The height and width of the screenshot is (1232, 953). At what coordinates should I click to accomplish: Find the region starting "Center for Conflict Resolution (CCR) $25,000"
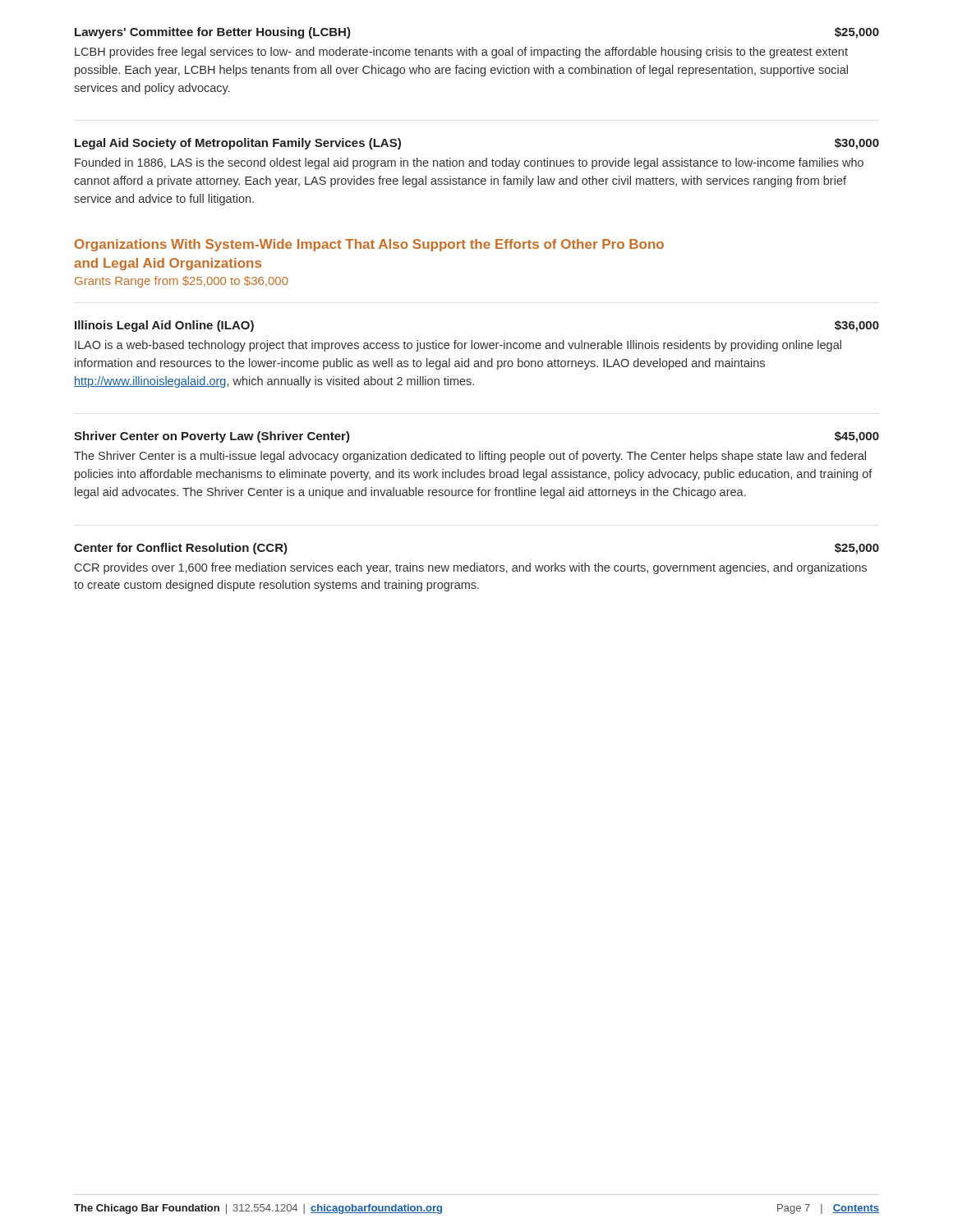coord(180,548)
